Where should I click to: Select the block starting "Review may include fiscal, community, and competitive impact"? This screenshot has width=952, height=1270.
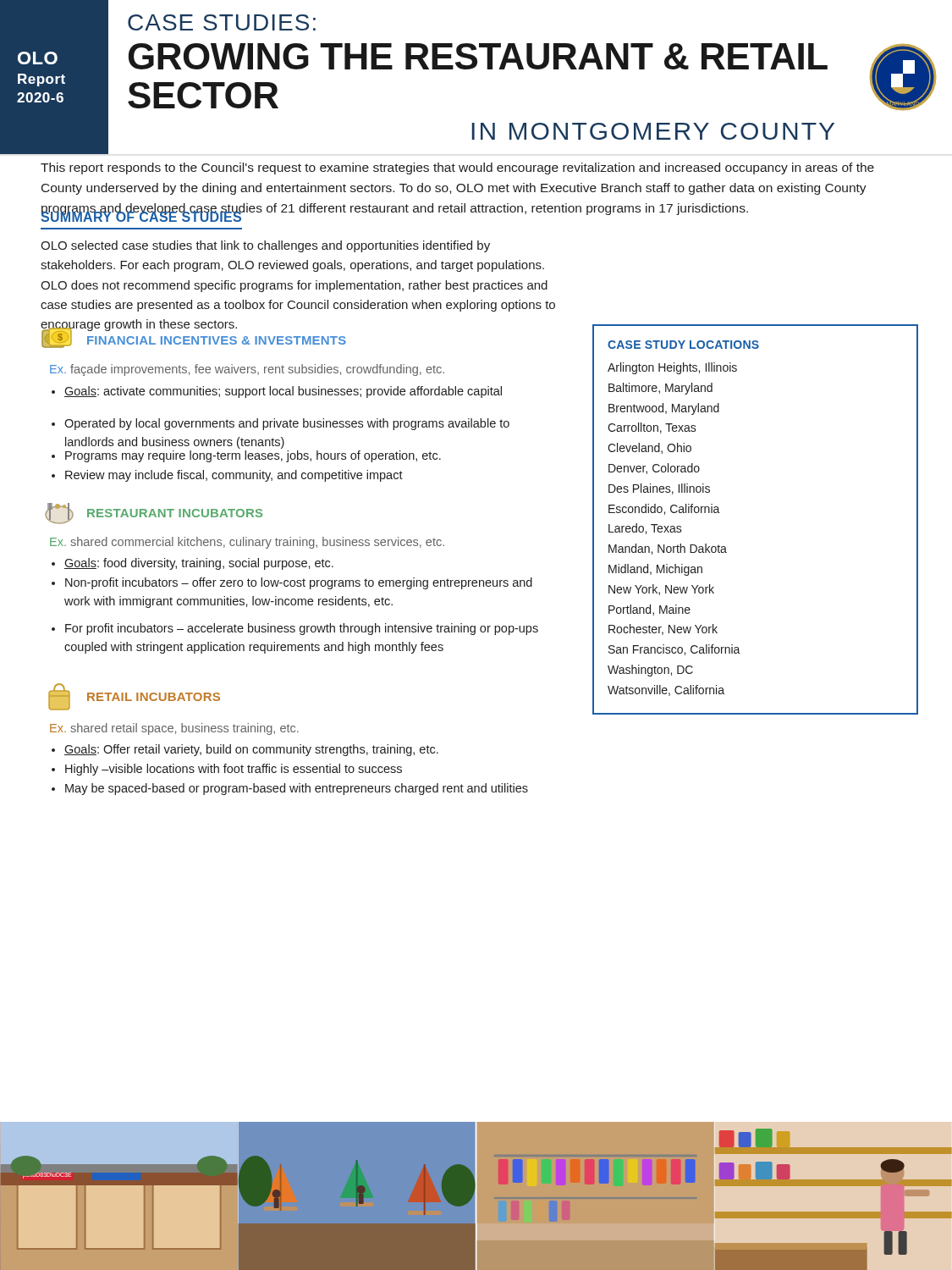299,476
